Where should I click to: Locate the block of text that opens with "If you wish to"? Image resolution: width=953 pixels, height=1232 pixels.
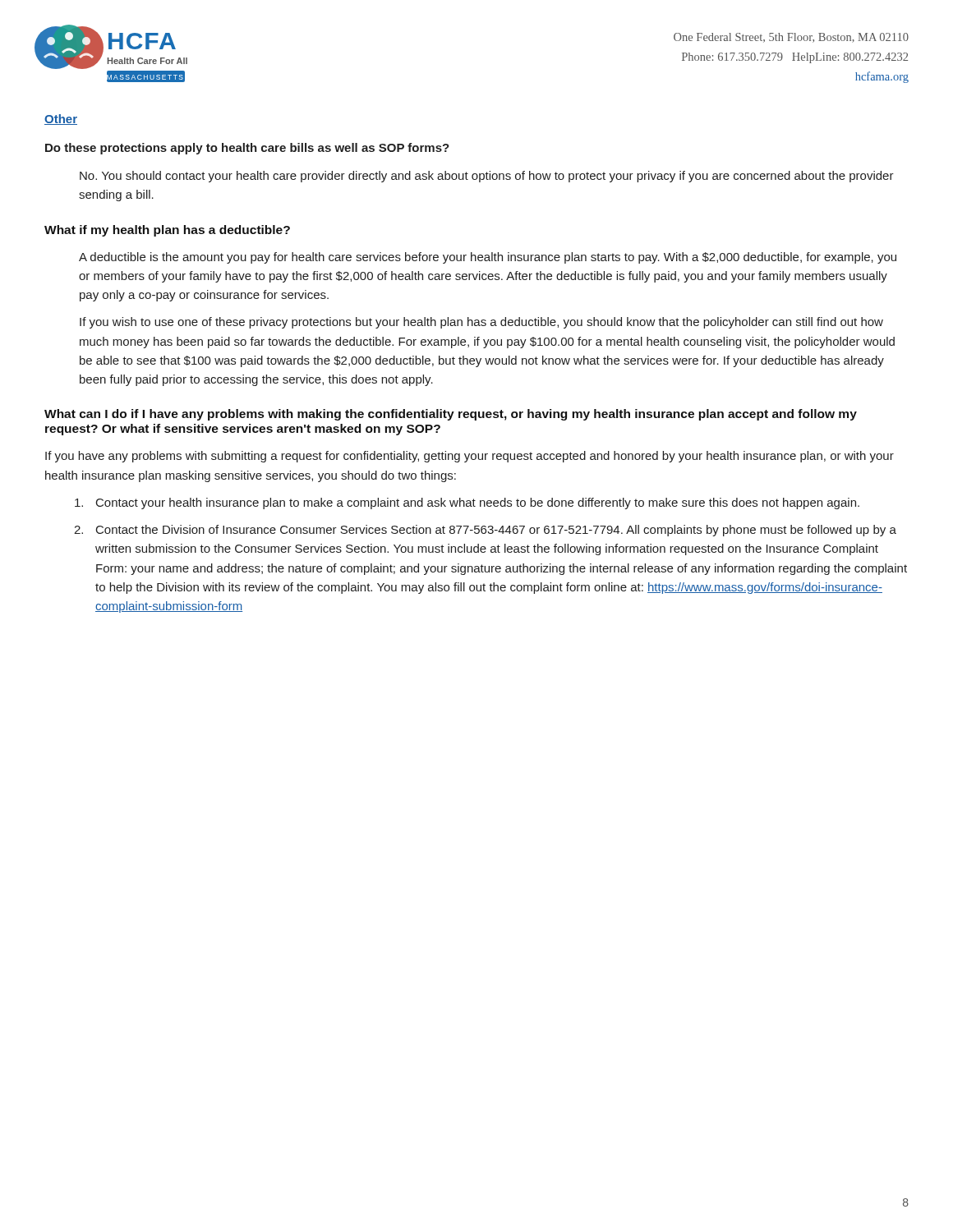[487, 350]
